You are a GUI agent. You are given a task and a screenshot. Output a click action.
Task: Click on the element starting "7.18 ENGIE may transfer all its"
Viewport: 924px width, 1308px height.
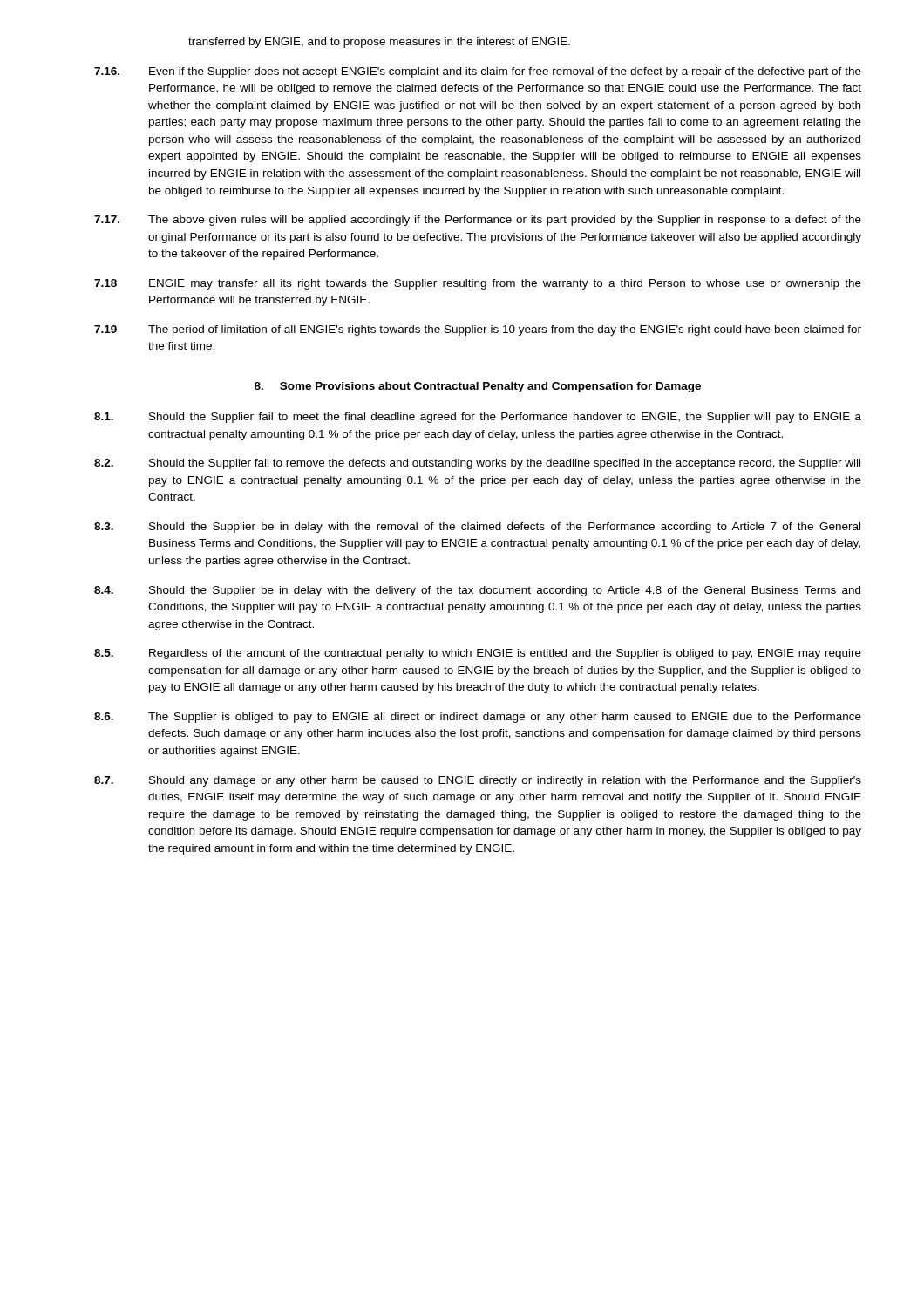click(x=478, y=291)
